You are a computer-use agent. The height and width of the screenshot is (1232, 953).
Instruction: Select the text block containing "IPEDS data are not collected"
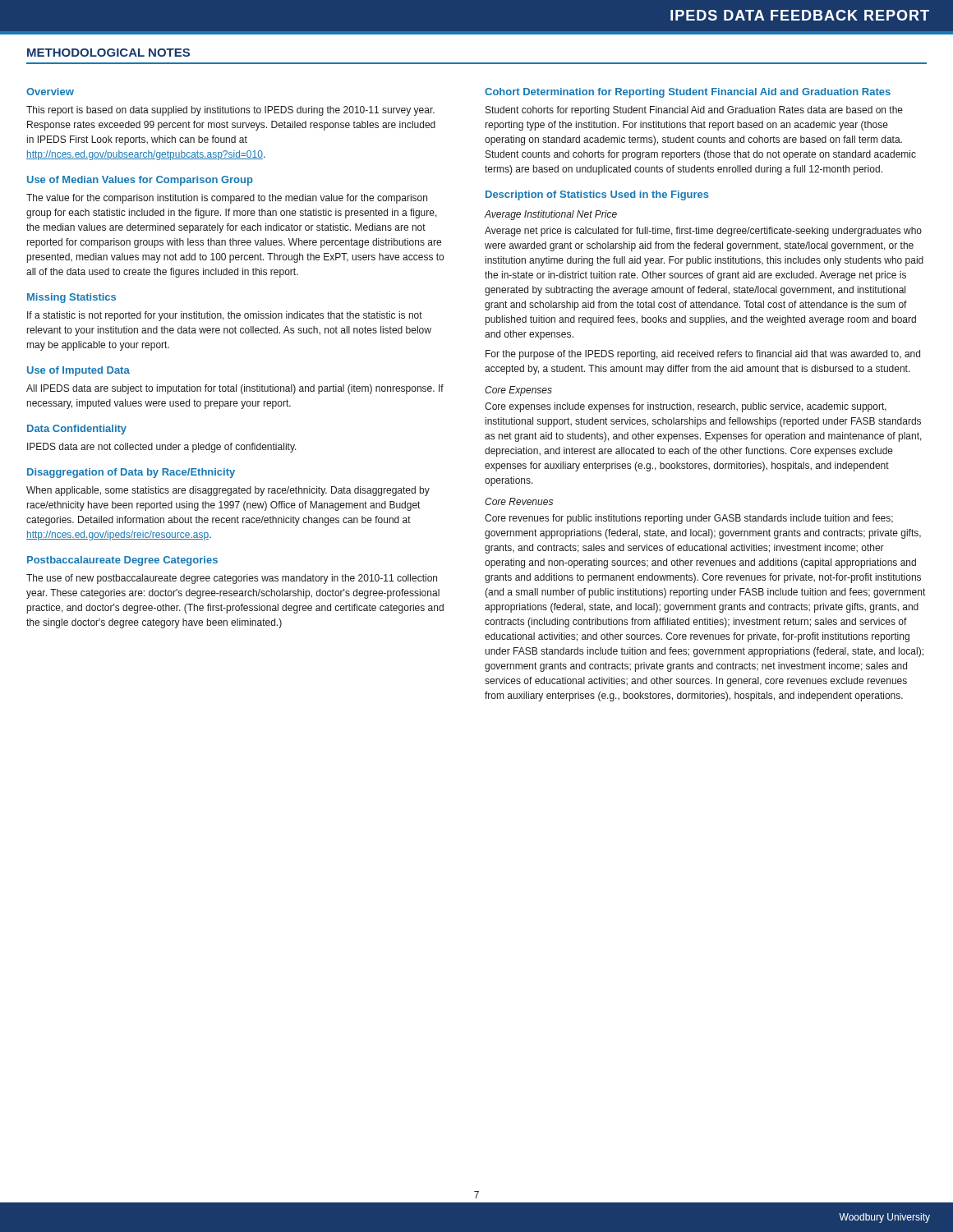tap(162, 447)
